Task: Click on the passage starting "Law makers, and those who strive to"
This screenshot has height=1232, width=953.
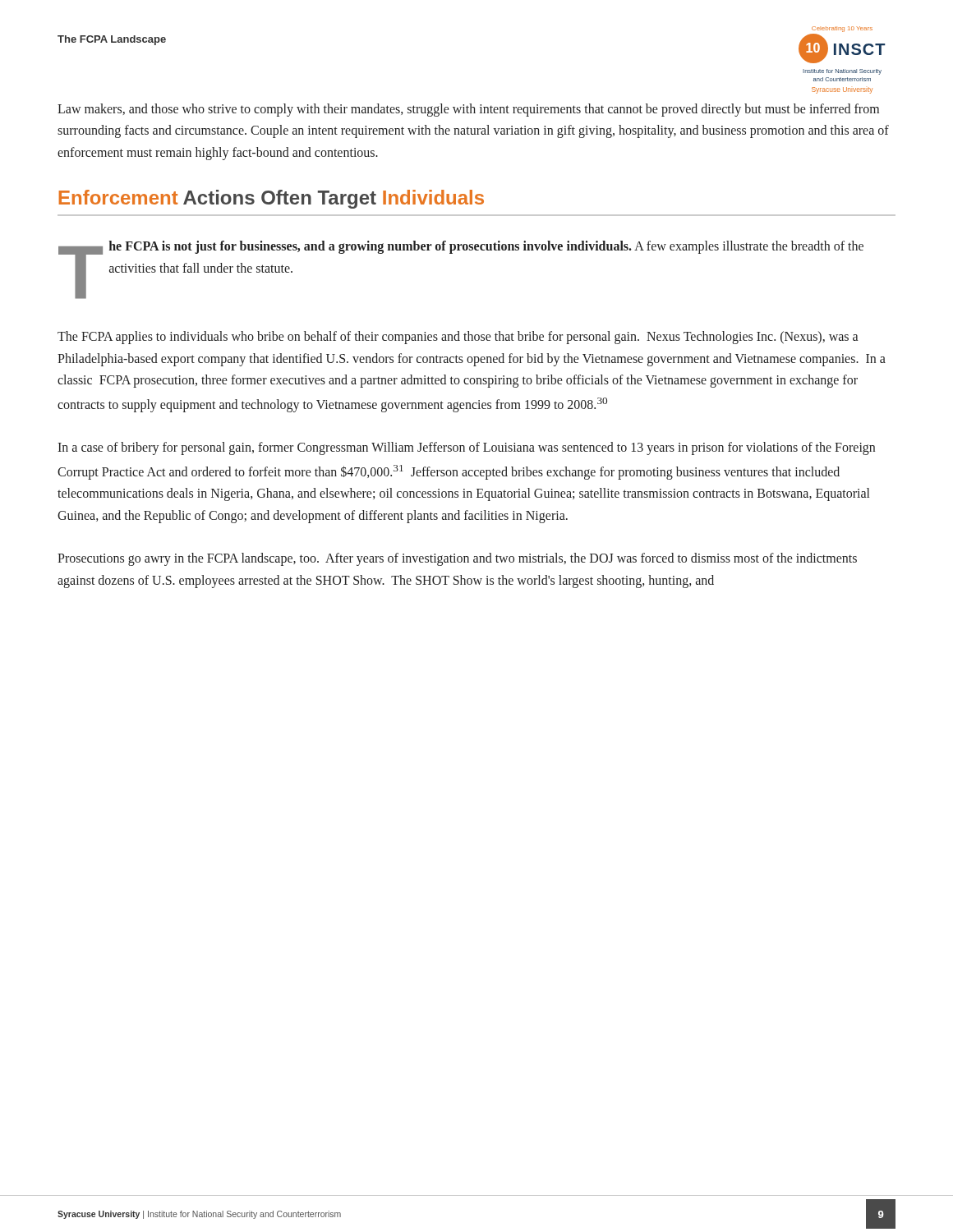Action: 473,131
